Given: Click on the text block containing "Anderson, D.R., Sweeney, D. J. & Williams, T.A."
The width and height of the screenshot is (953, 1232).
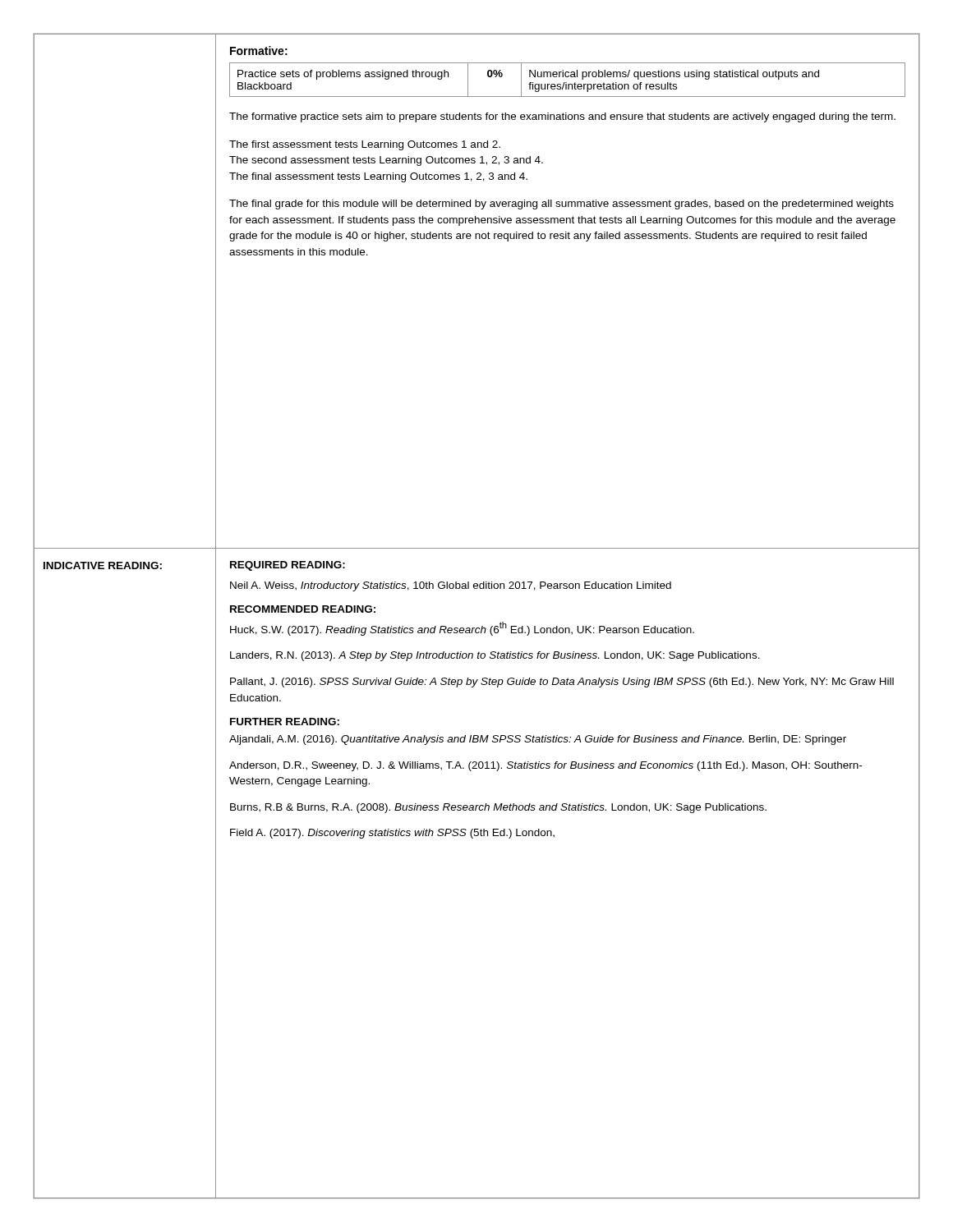Looking at the screenshot, I should click(x=546, y=773).
